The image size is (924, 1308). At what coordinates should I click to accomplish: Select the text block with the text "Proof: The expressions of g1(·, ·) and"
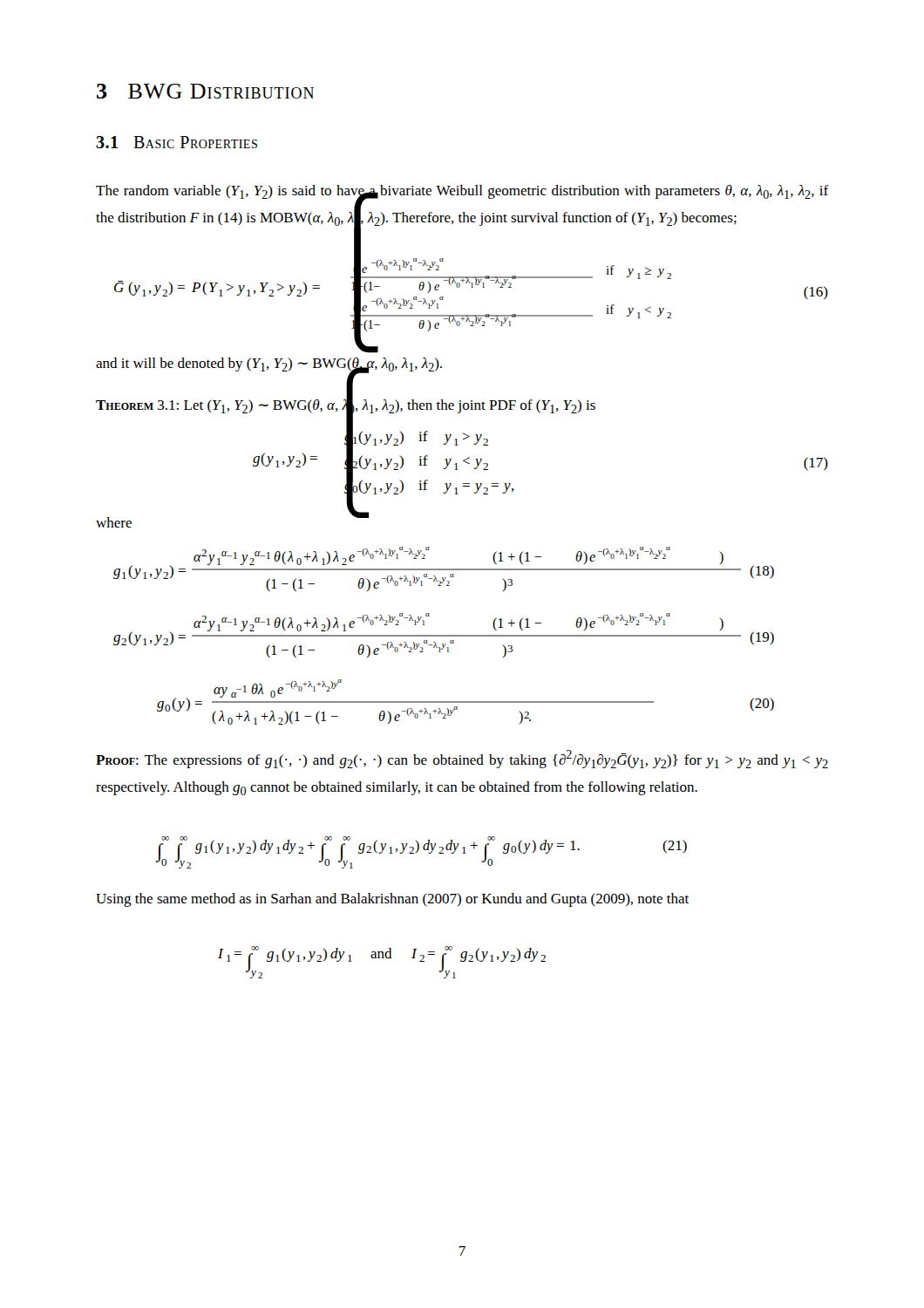click(x=462, y=773)
